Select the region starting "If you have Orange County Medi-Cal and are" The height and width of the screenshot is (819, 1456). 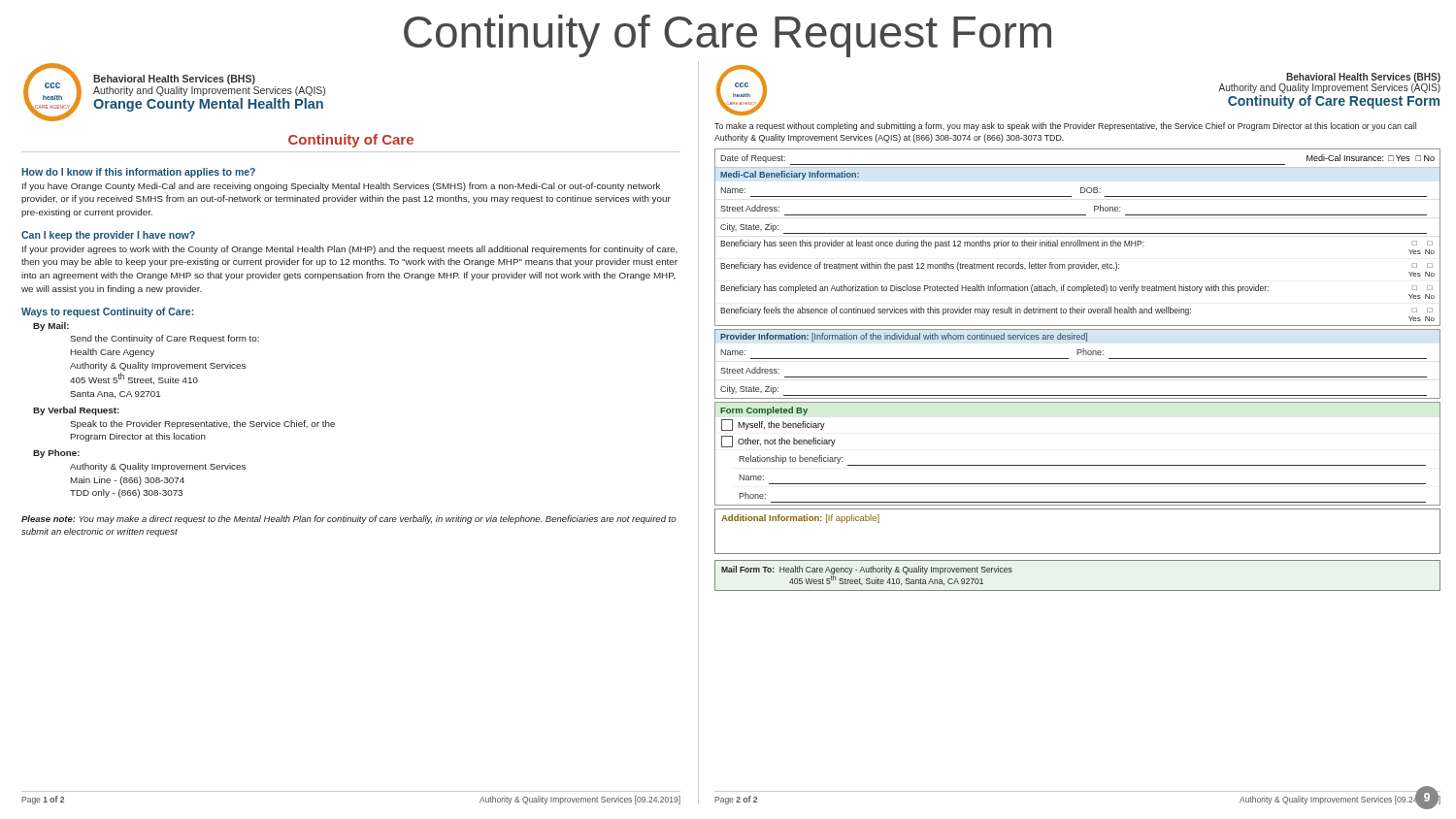(x=346, y=199)
